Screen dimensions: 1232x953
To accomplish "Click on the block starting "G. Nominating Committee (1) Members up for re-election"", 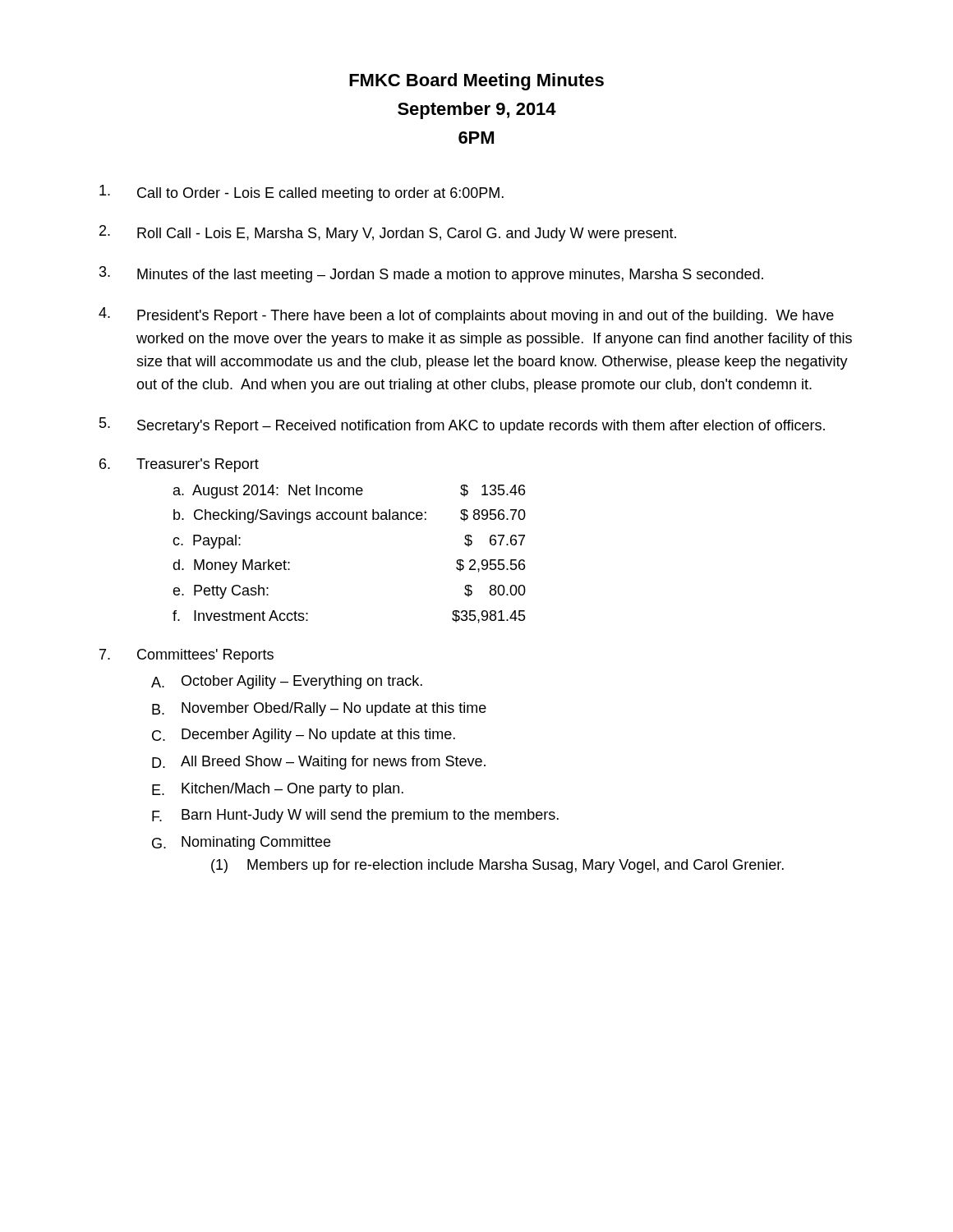I will [503, 854].
